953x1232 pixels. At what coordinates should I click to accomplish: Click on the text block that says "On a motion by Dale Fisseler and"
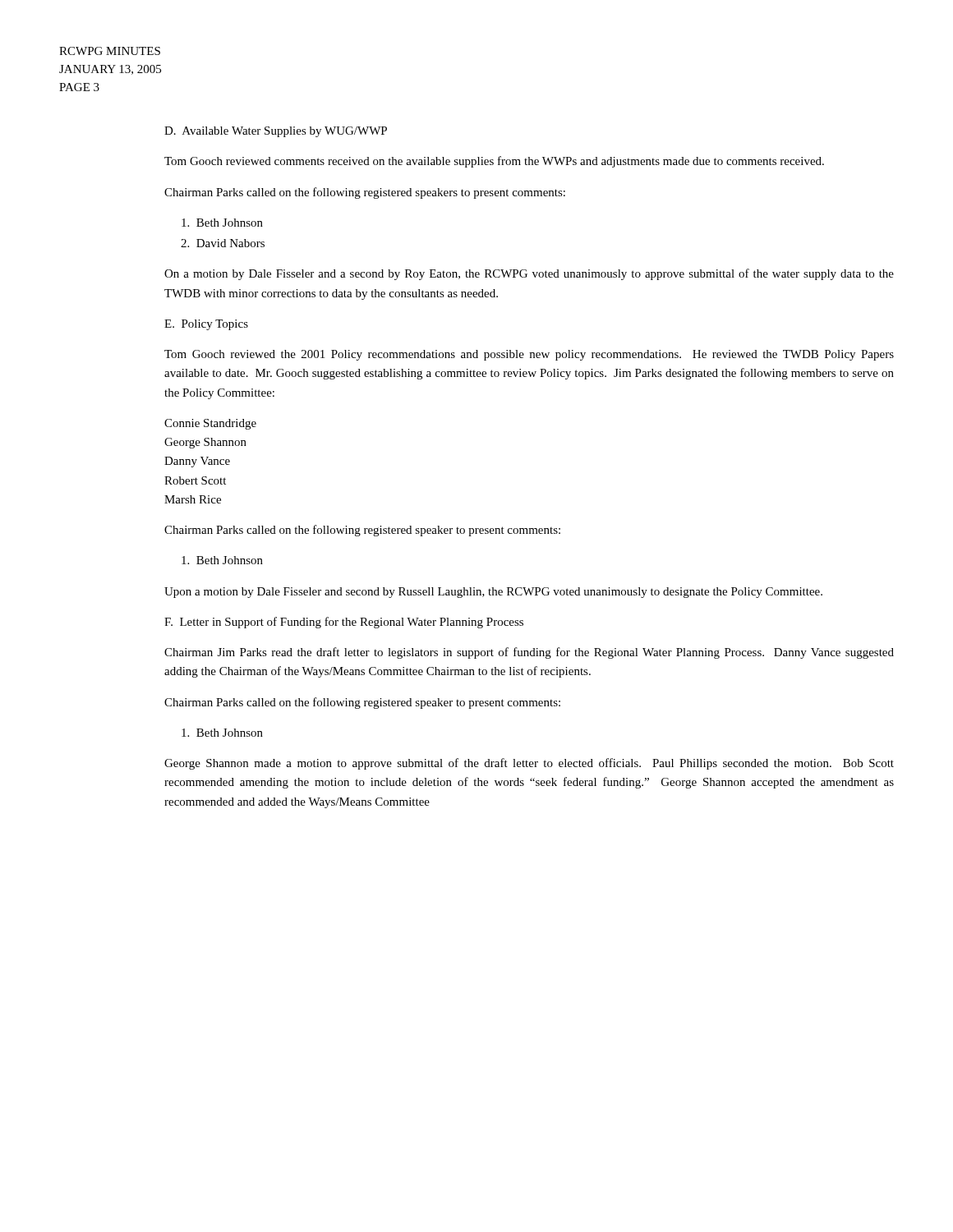[529, 283]
